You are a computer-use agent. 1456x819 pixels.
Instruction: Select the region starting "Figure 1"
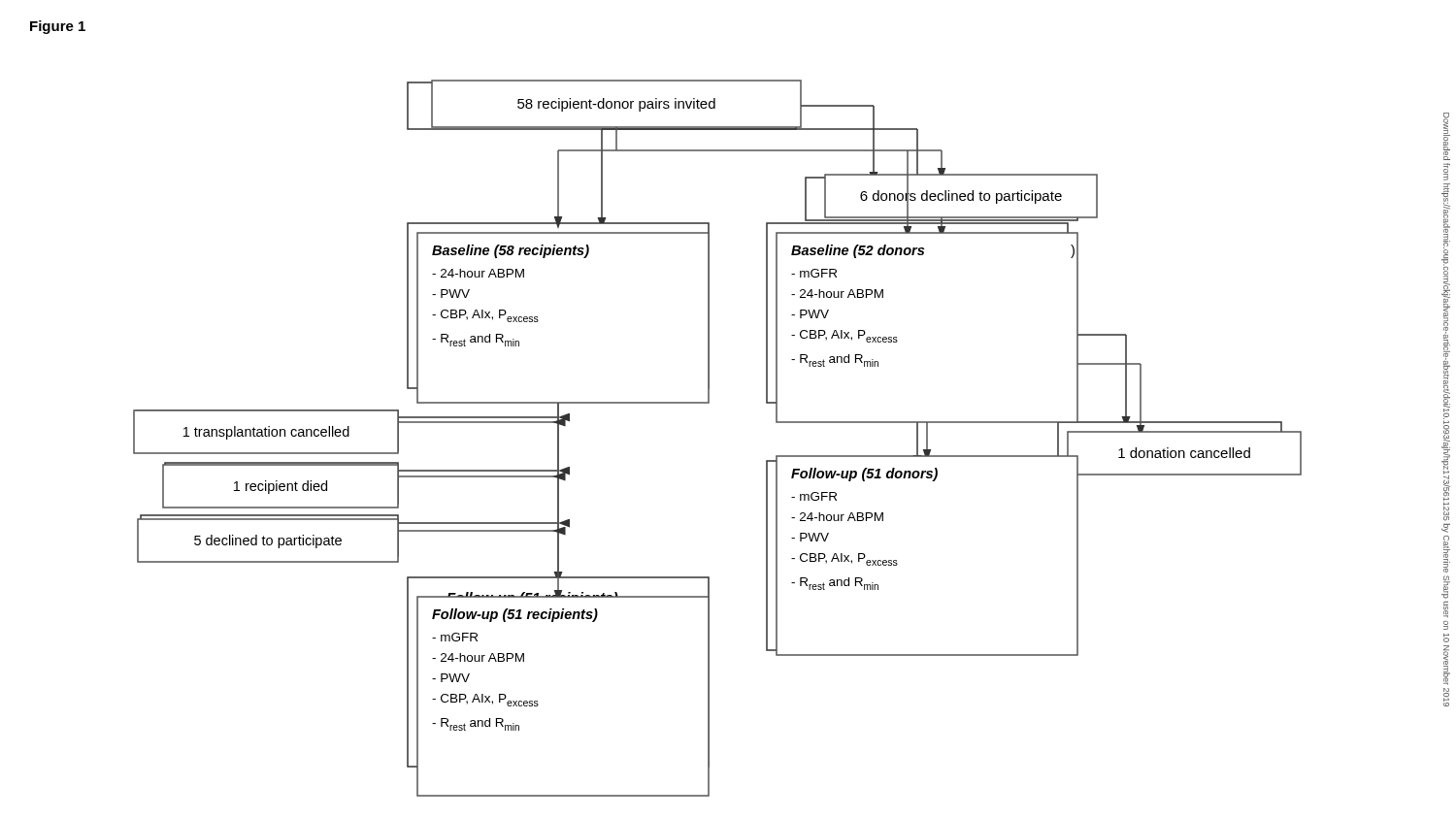click(x=57, y=26)
